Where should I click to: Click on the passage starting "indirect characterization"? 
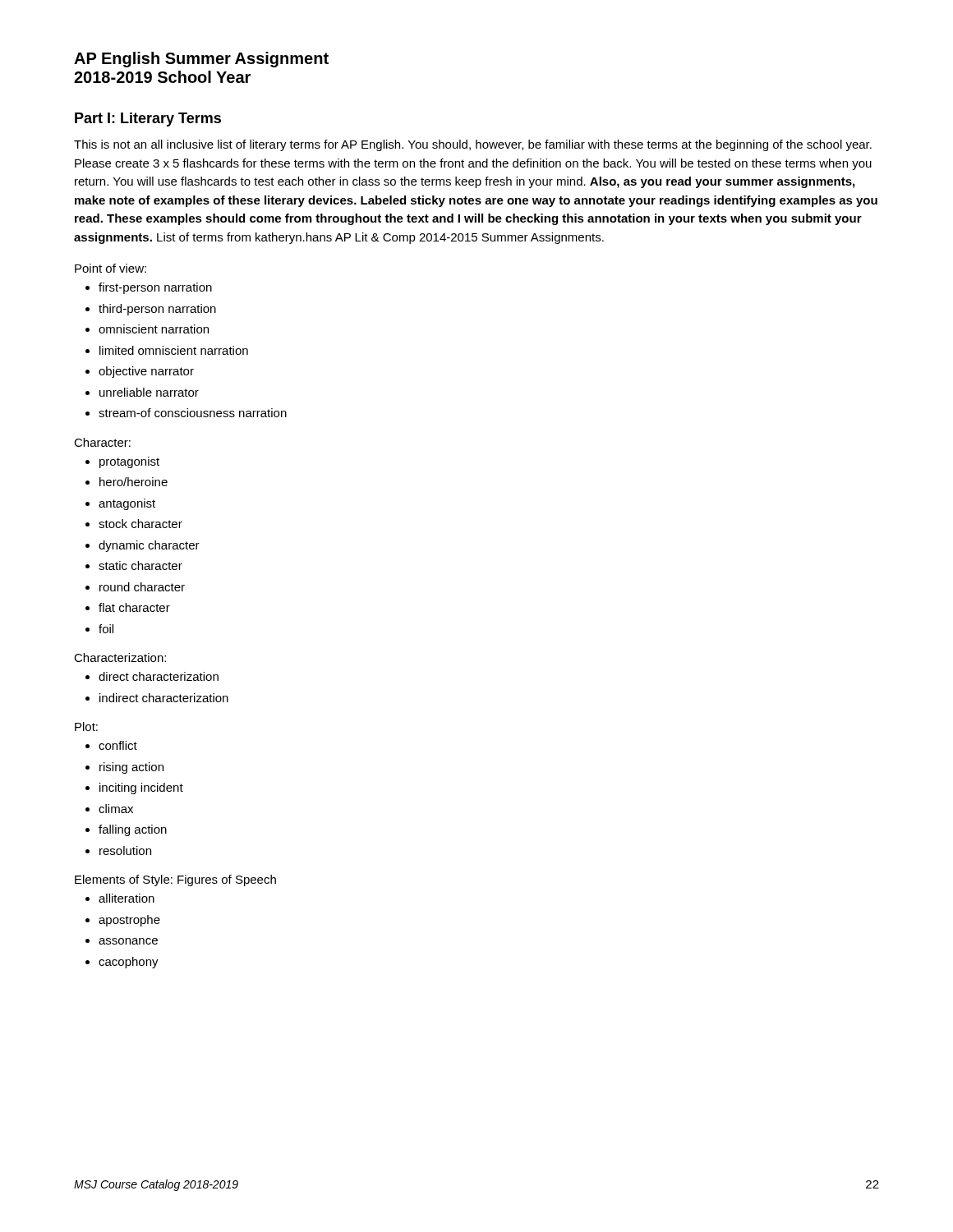point(164,698)
